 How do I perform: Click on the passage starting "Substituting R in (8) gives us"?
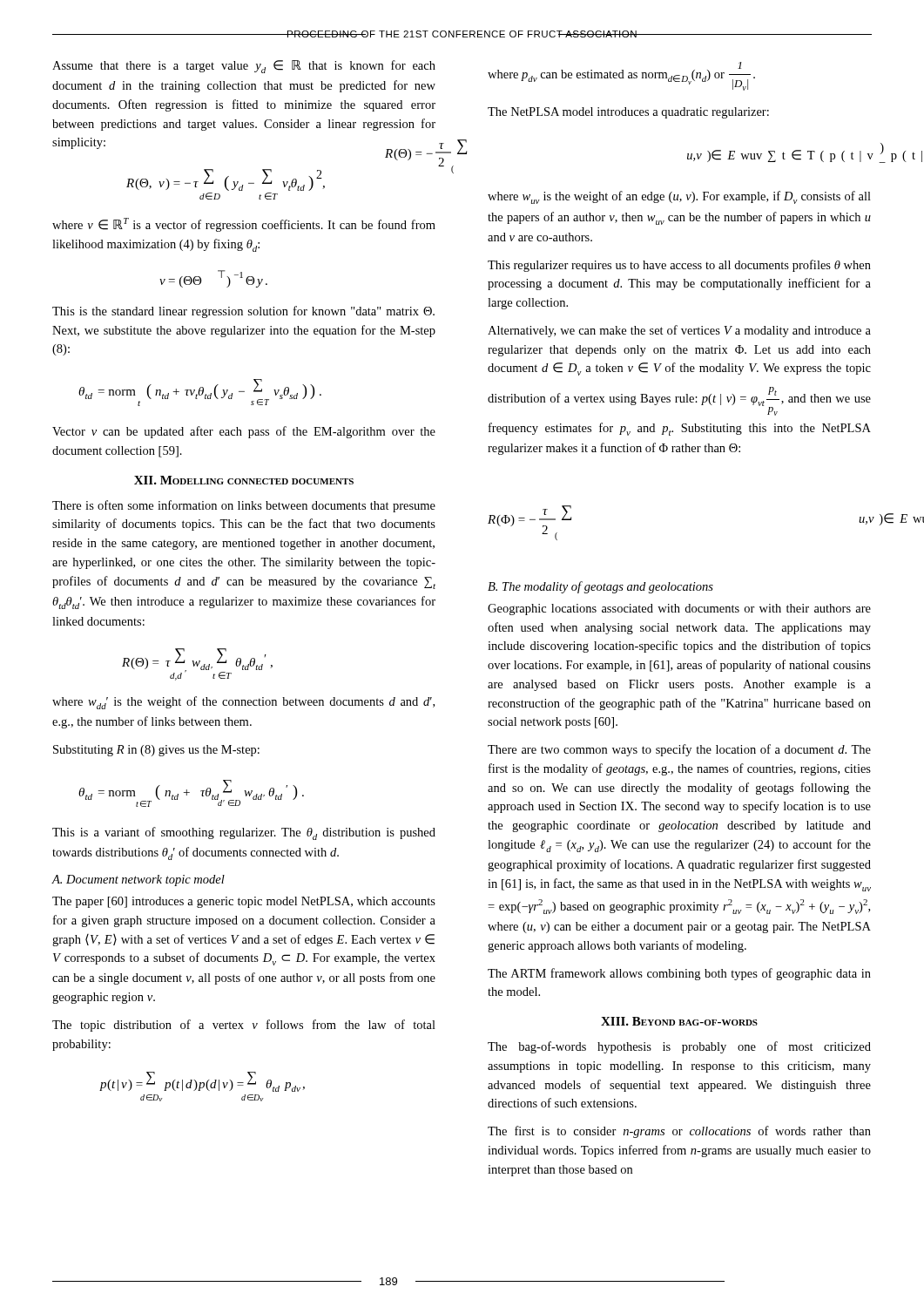[x=156, y=749]
